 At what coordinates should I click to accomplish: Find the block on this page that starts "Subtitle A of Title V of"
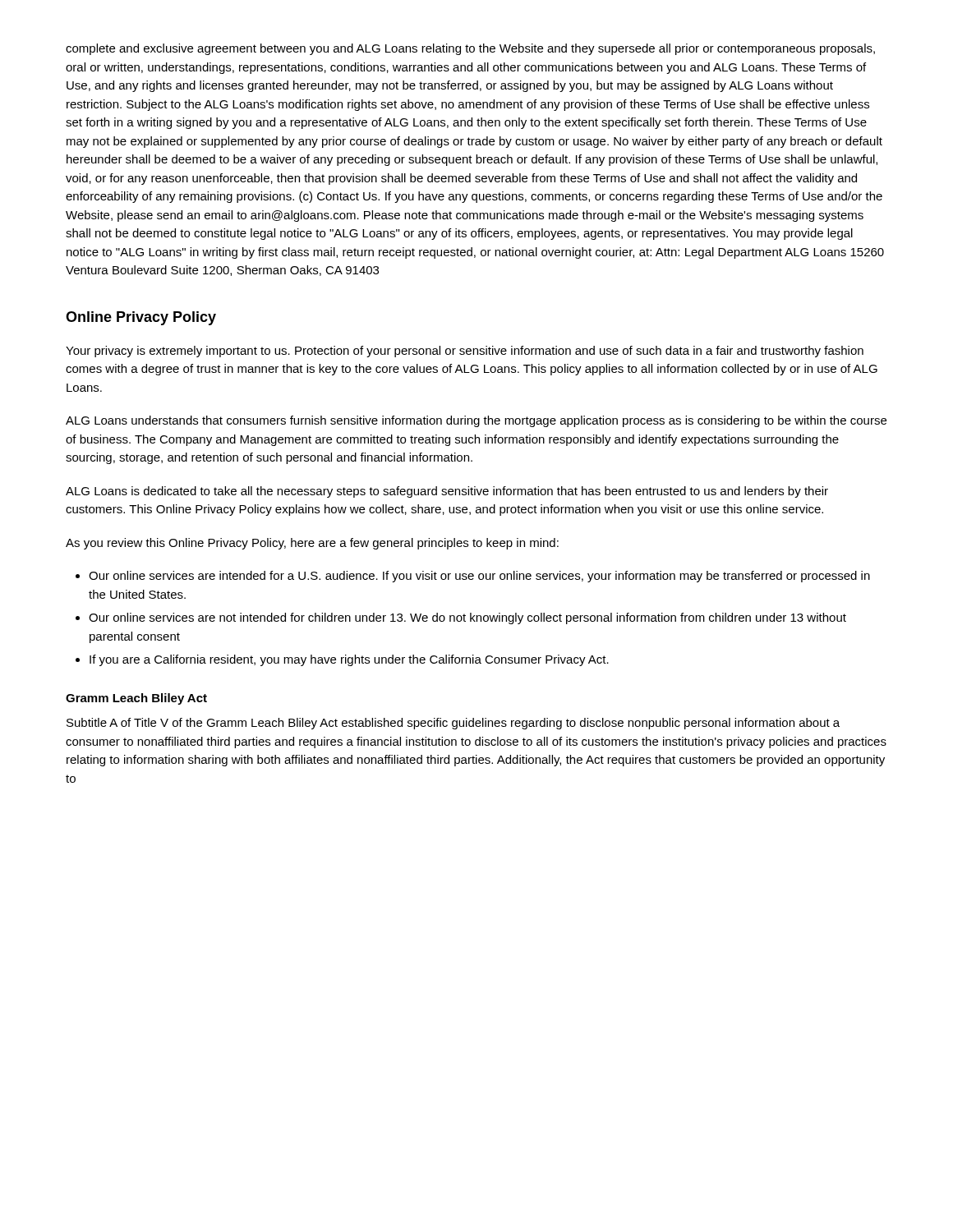click(476, 750)
